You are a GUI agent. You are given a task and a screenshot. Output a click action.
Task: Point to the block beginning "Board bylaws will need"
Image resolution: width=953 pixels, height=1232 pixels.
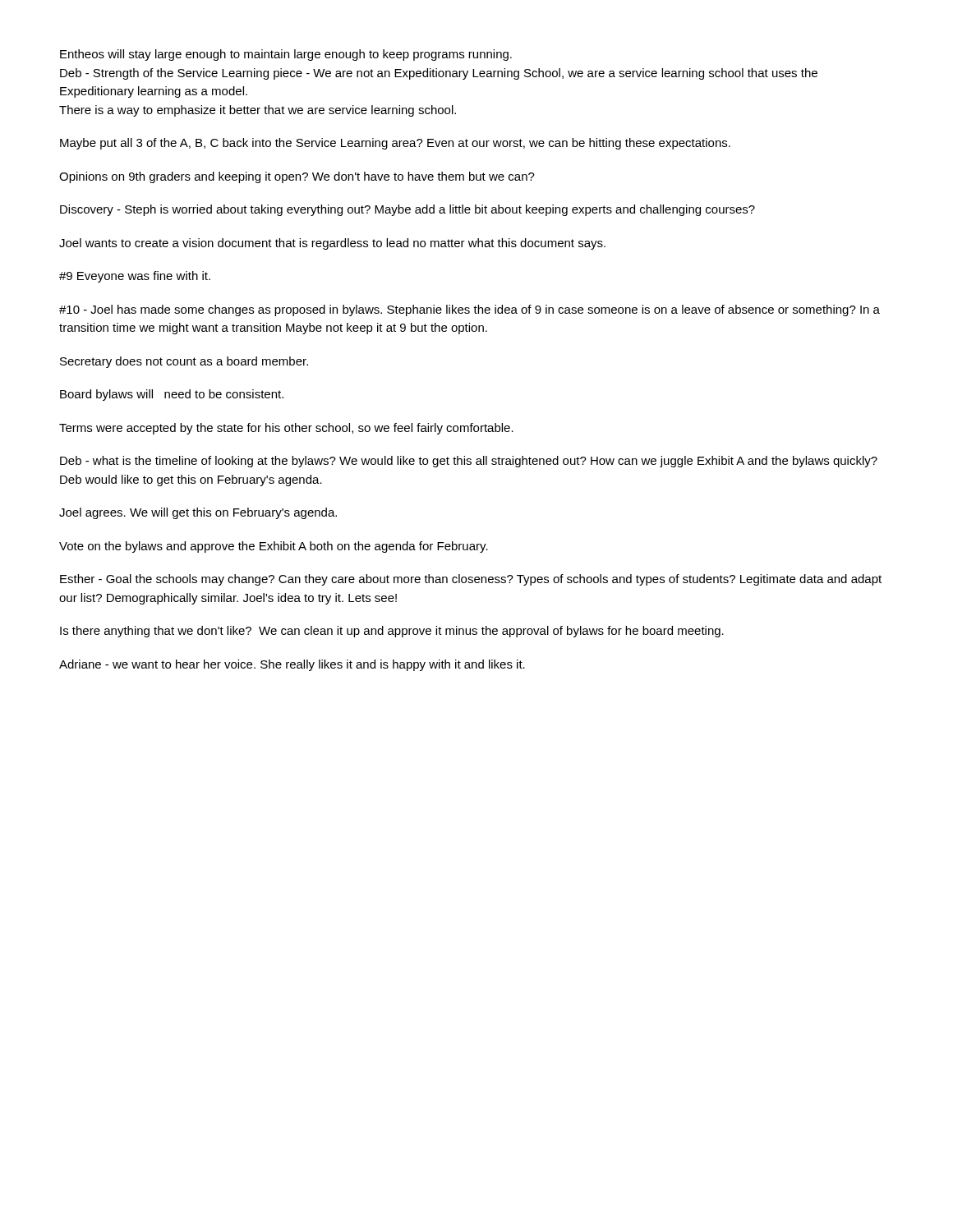pos(172,394)
